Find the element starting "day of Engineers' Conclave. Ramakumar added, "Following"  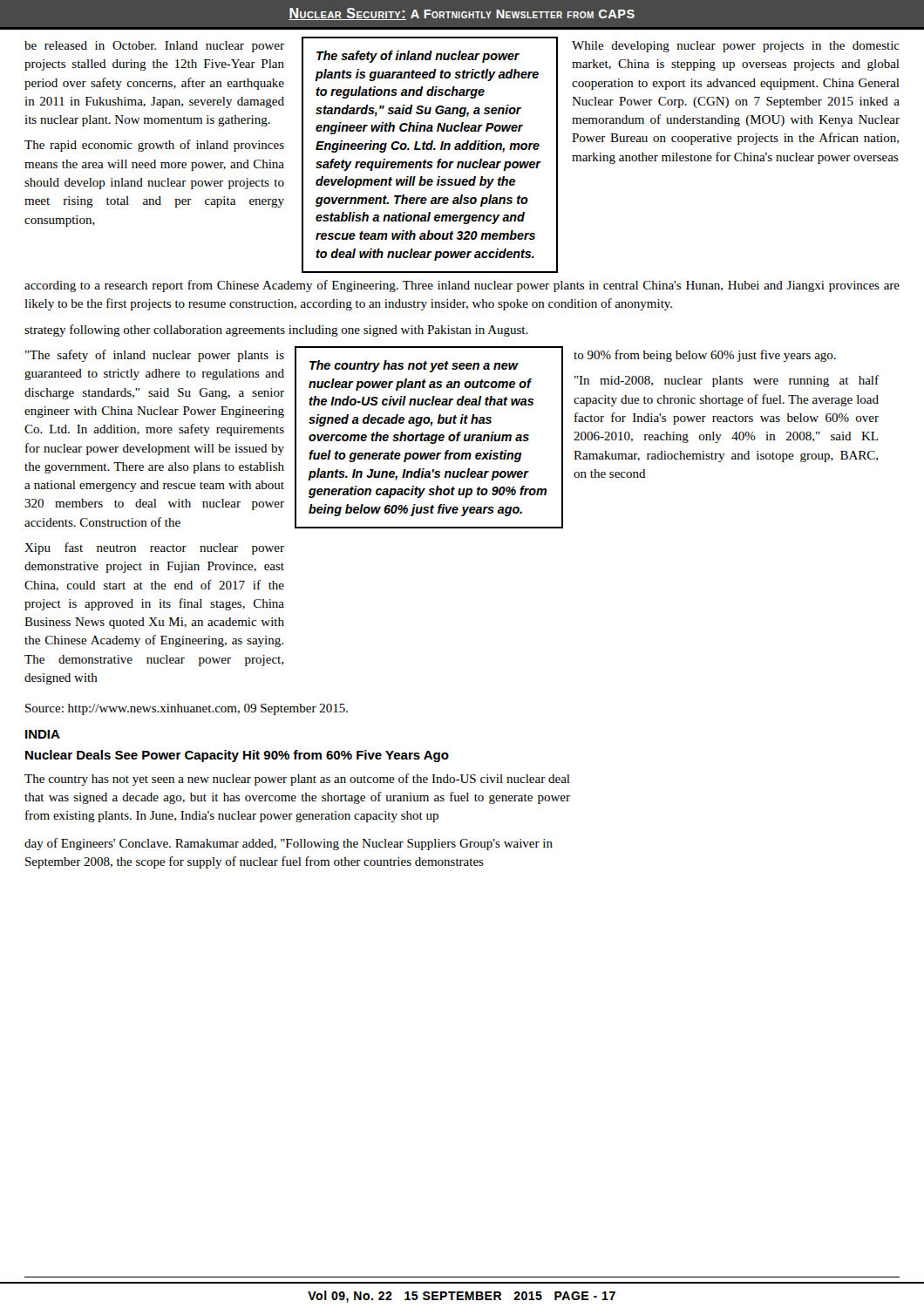pos(289,852)
